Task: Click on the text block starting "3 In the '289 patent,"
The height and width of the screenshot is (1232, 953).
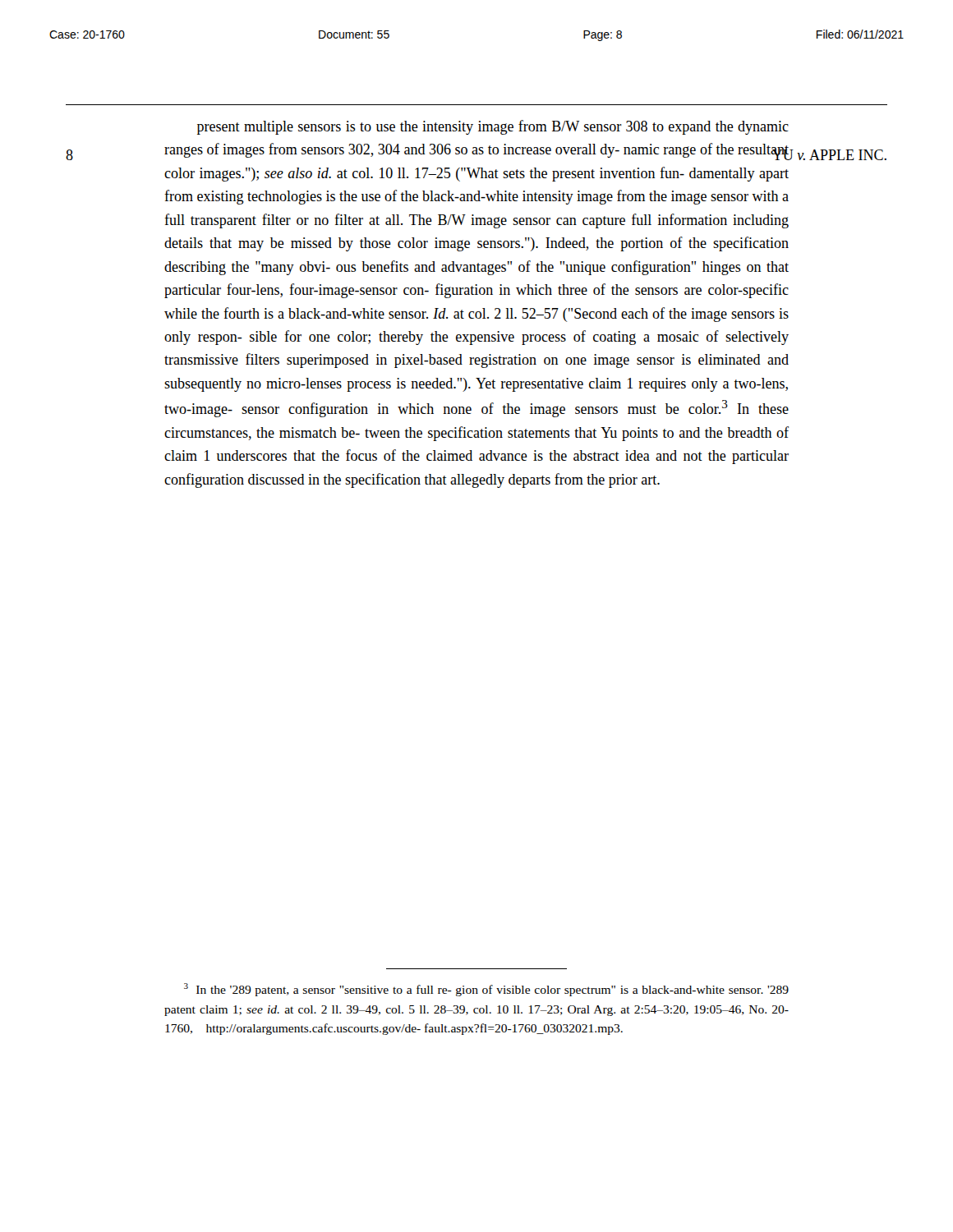Action: pyautogui.click(x=476, y=1003)
